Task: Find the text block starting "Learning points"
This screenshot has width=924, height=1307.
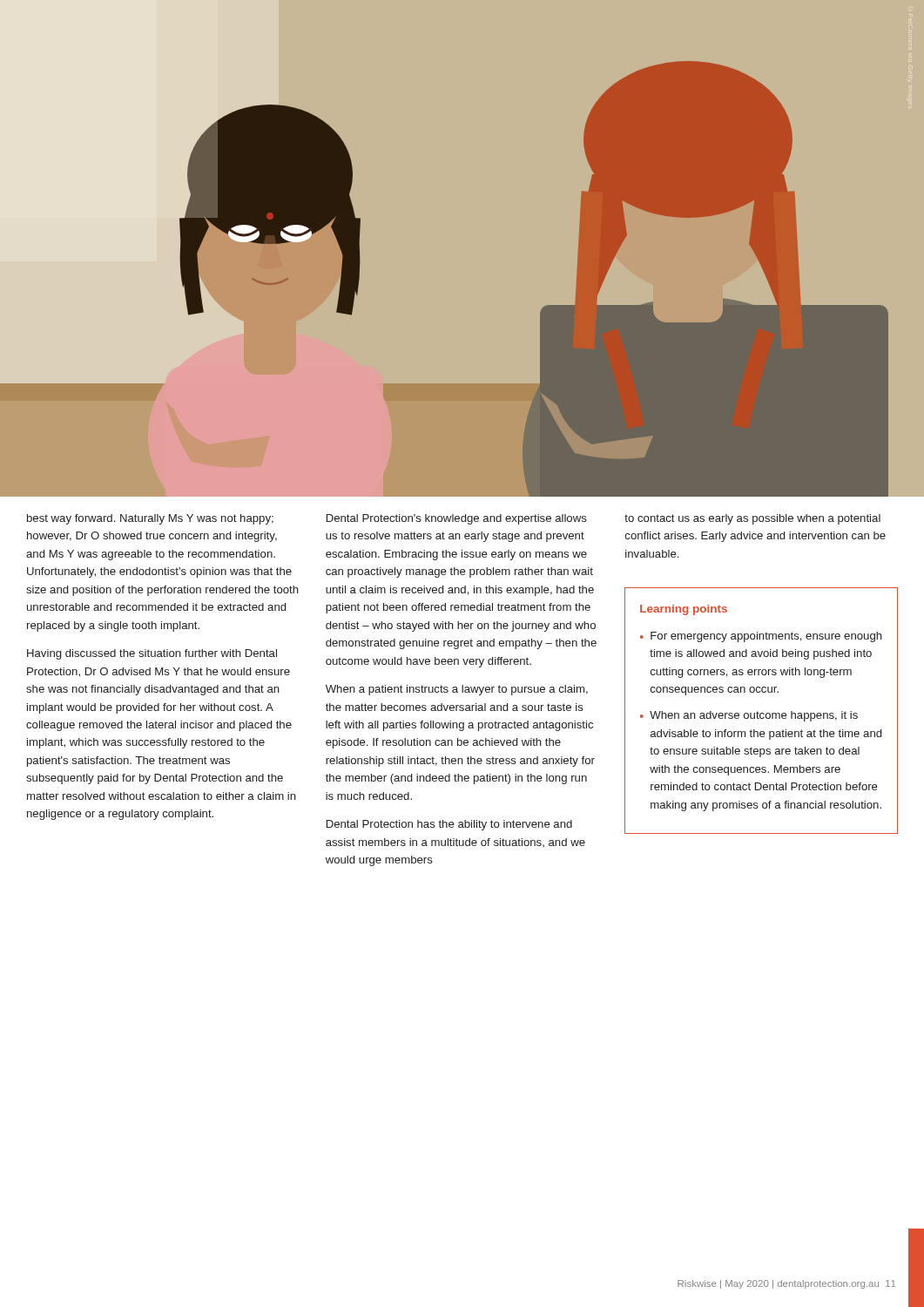Action: (x=684, y=609)
